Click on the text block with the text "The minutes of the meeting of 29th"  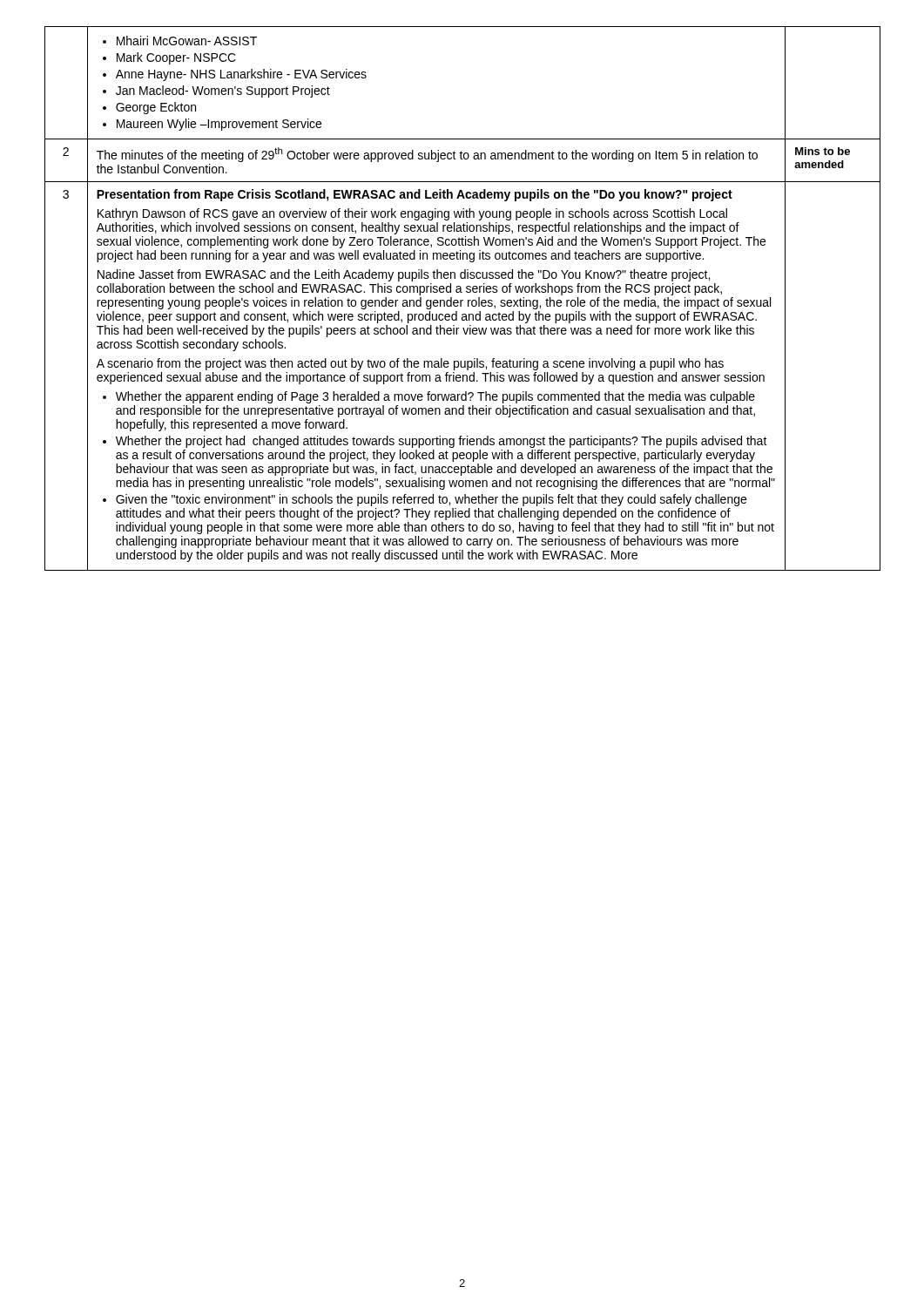[x=427, y=160]
